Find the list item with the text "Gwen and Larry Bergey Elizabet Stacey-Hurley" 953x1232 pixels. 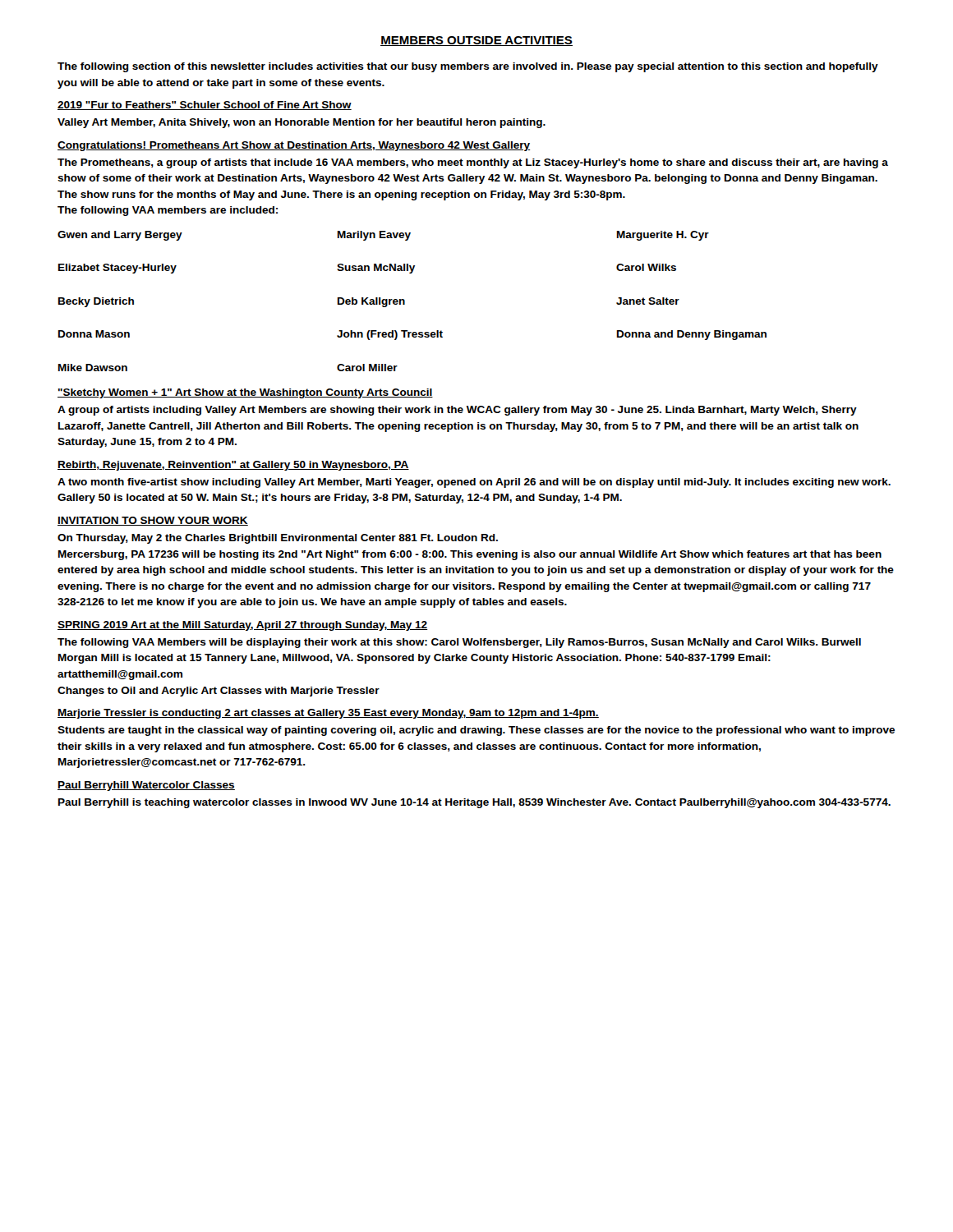coord(120,236)
